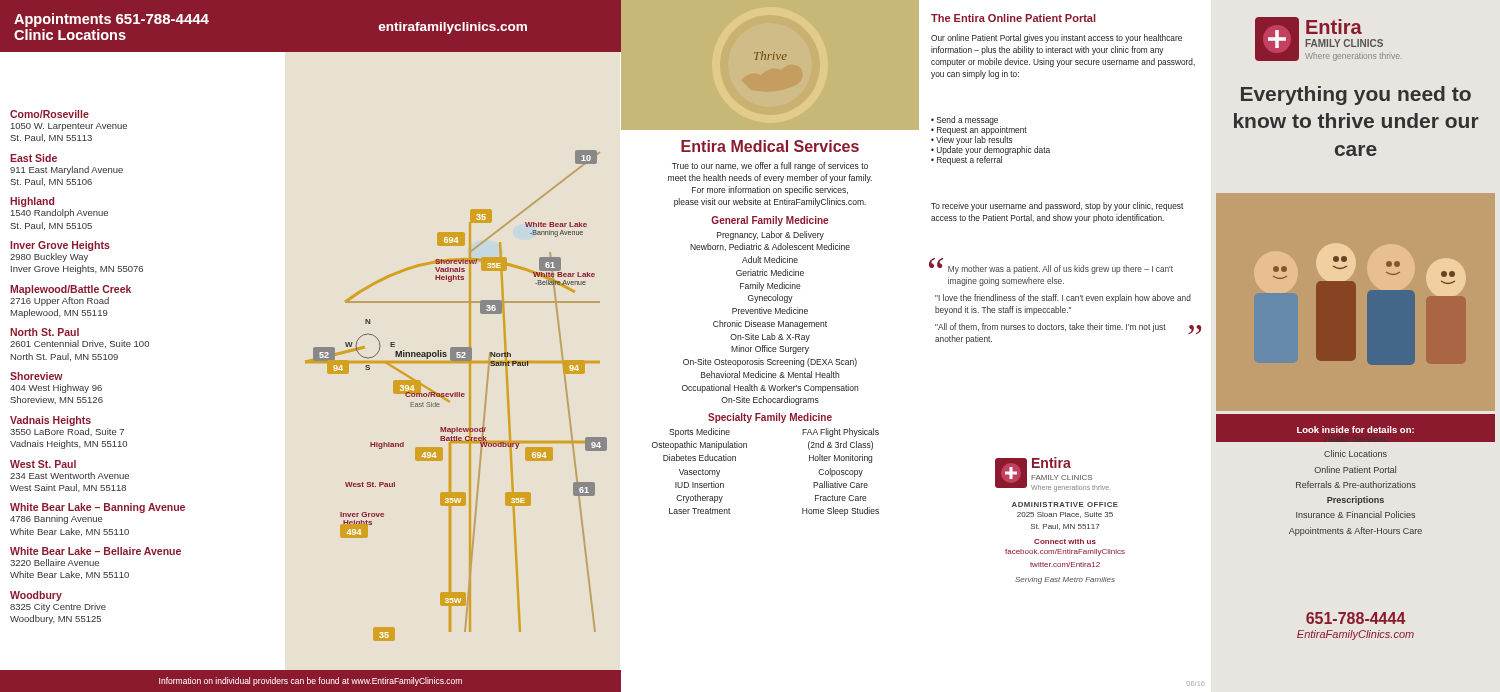Find the map
Image resolution: width=1500 pixels, height=692 pixels.
452,361
